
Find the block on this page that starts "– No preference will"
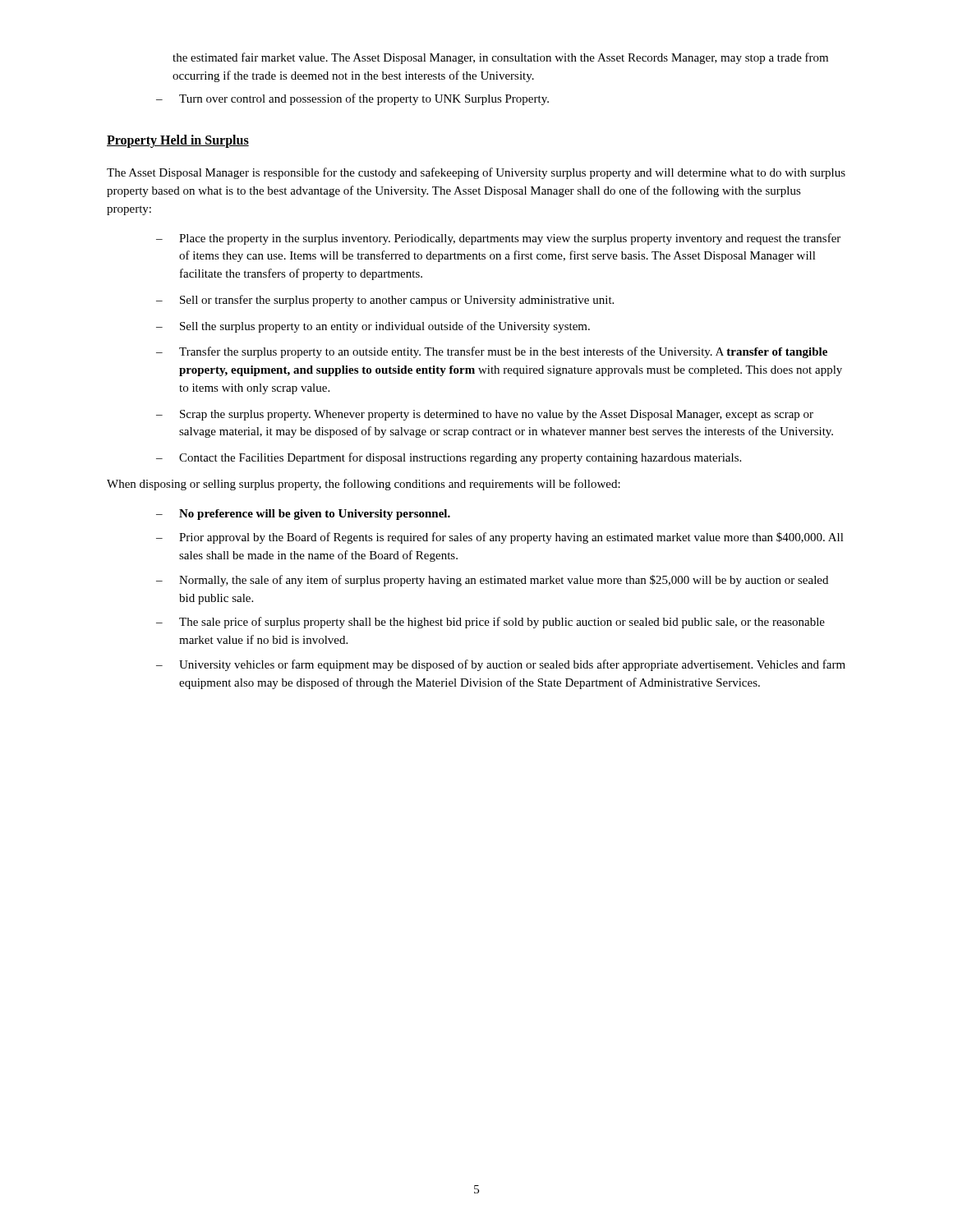pyautogui.click(x=303, y=515)
